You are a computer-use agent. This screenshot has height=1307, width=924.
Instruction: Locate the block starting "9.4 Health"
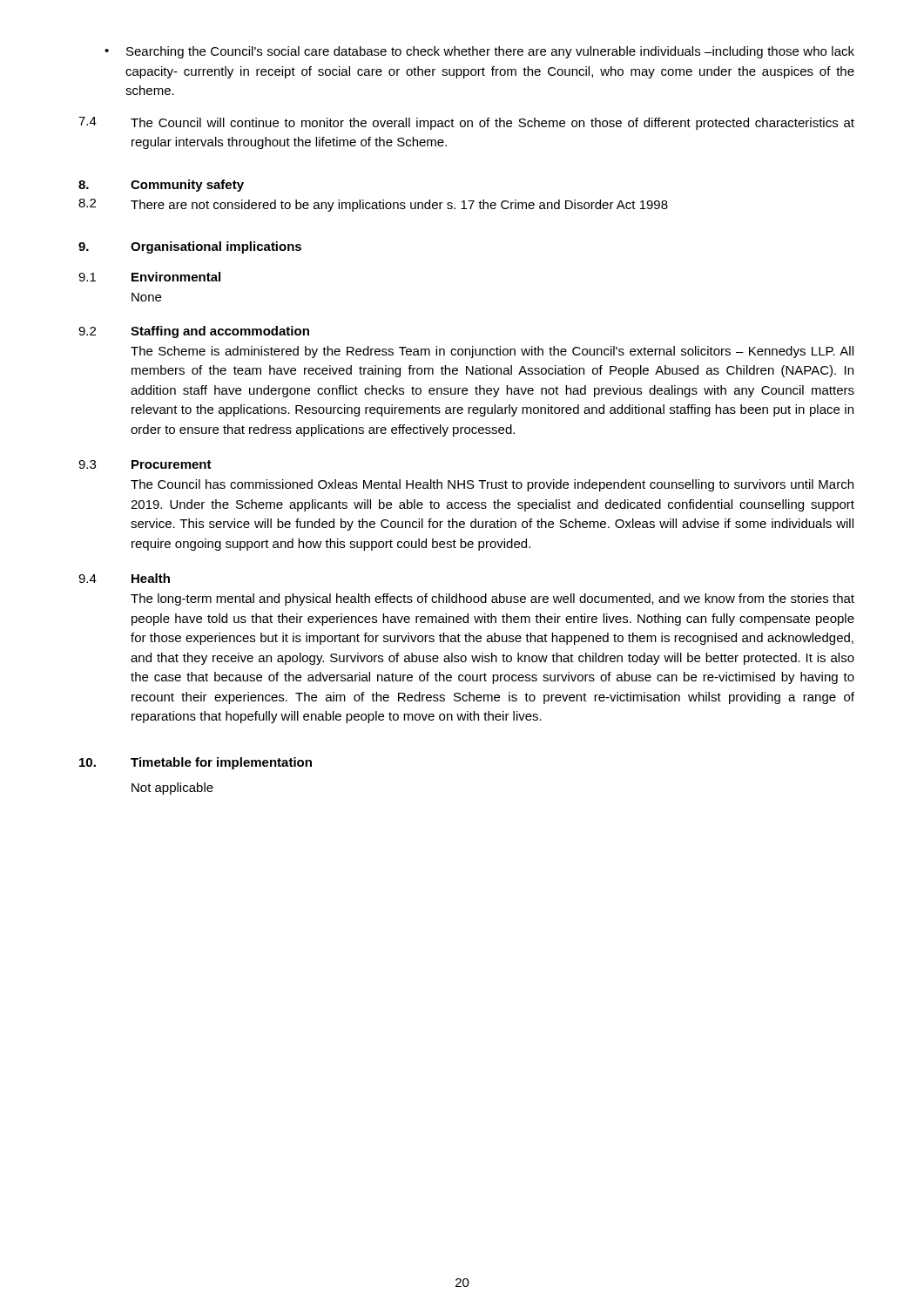coord(124,578)
